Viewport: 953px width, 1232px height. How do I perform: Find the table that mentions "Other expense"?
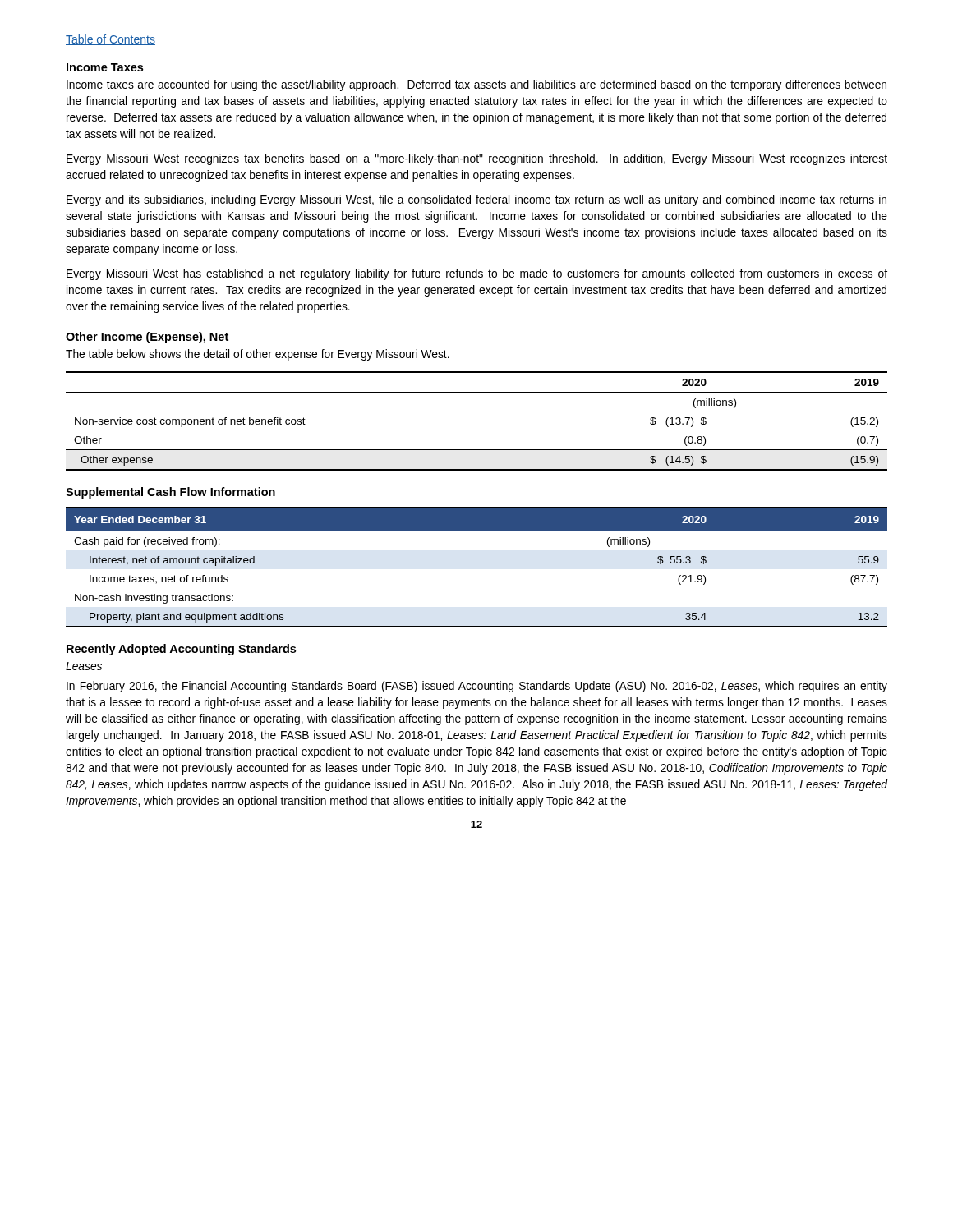click(x=476, y=421)
